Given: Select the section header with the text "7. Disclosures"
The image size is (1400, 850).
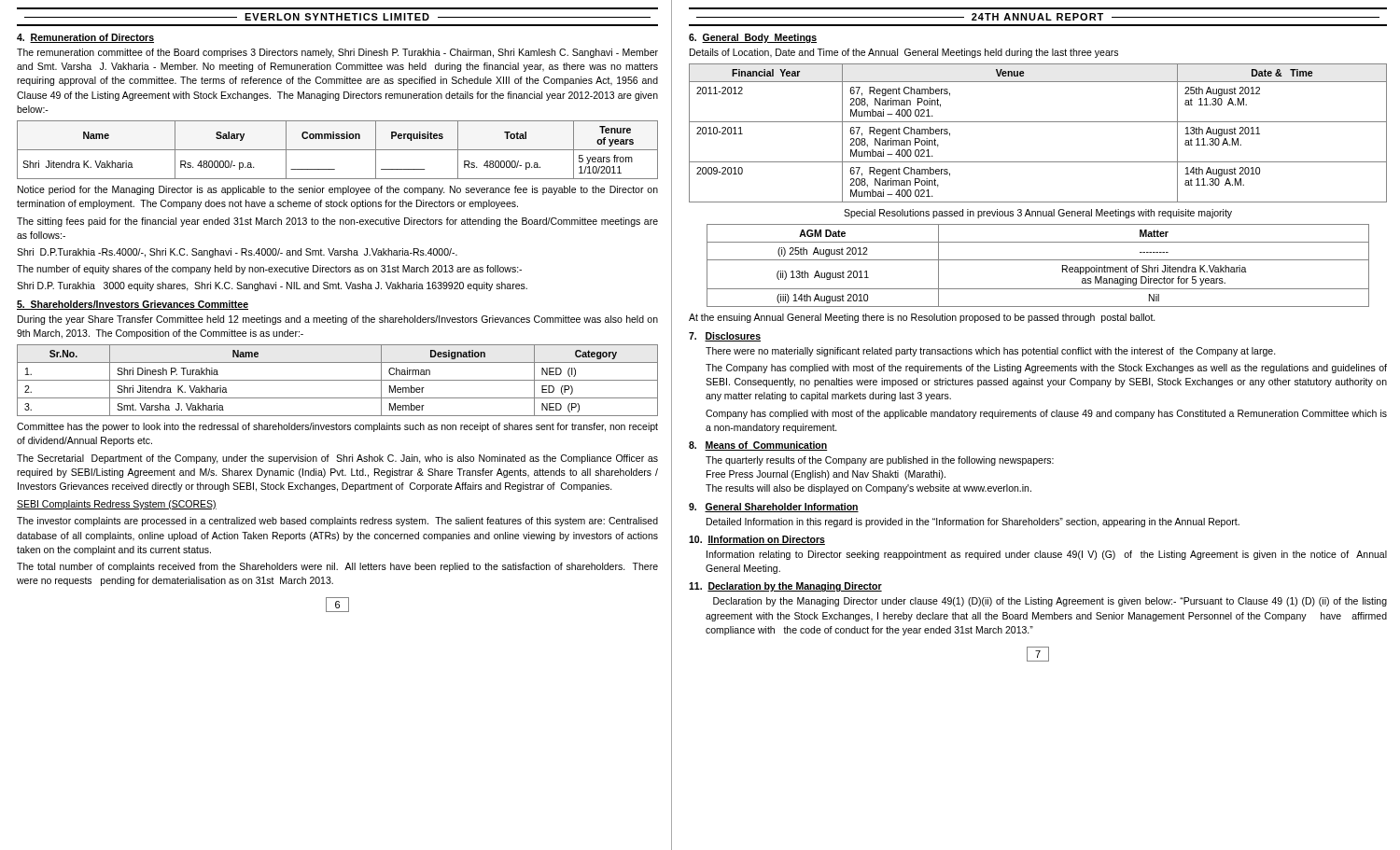Looking at the screenshot, I should [725, 336].
